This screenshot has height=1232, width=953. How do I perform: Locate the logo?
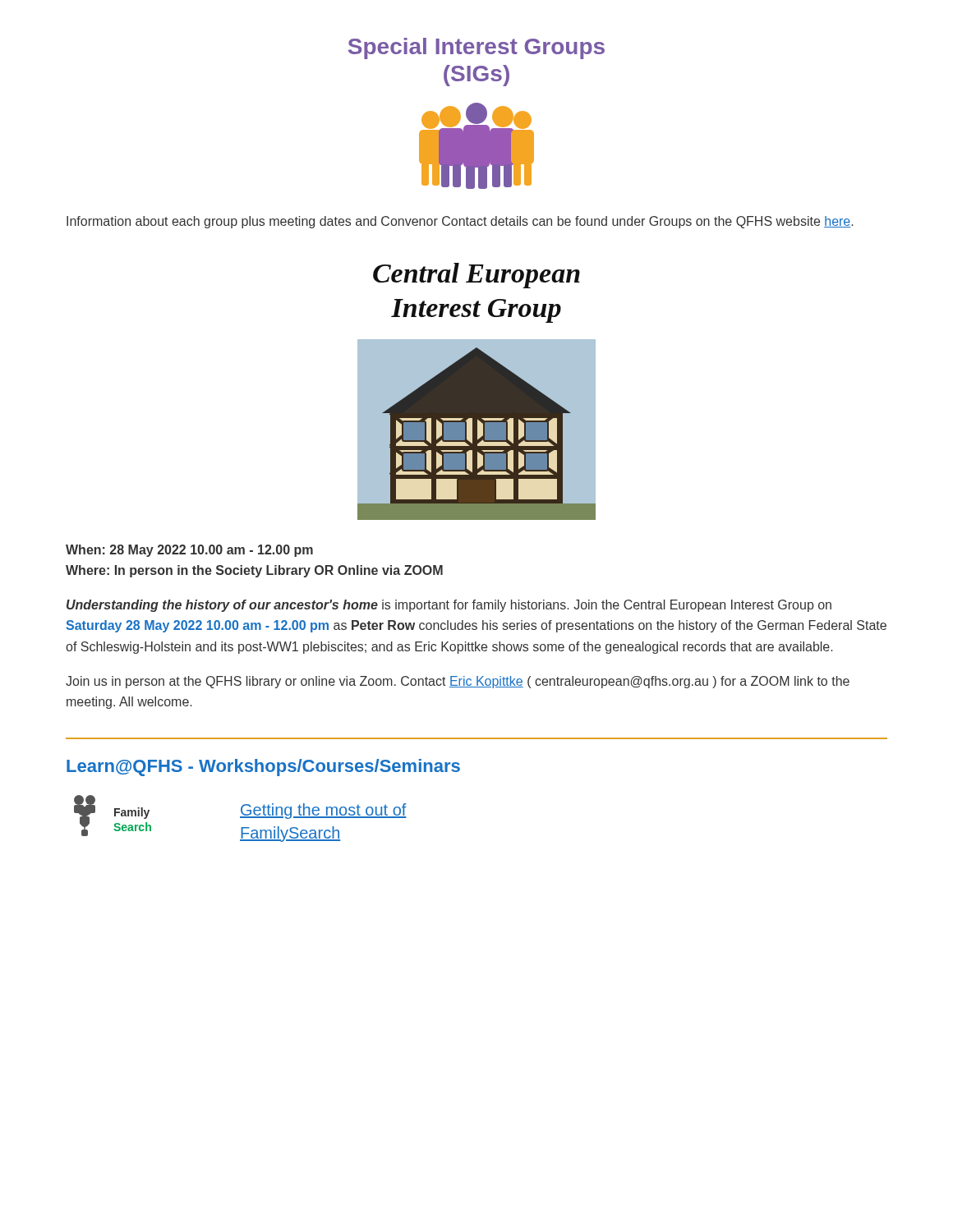pos(140,821)
